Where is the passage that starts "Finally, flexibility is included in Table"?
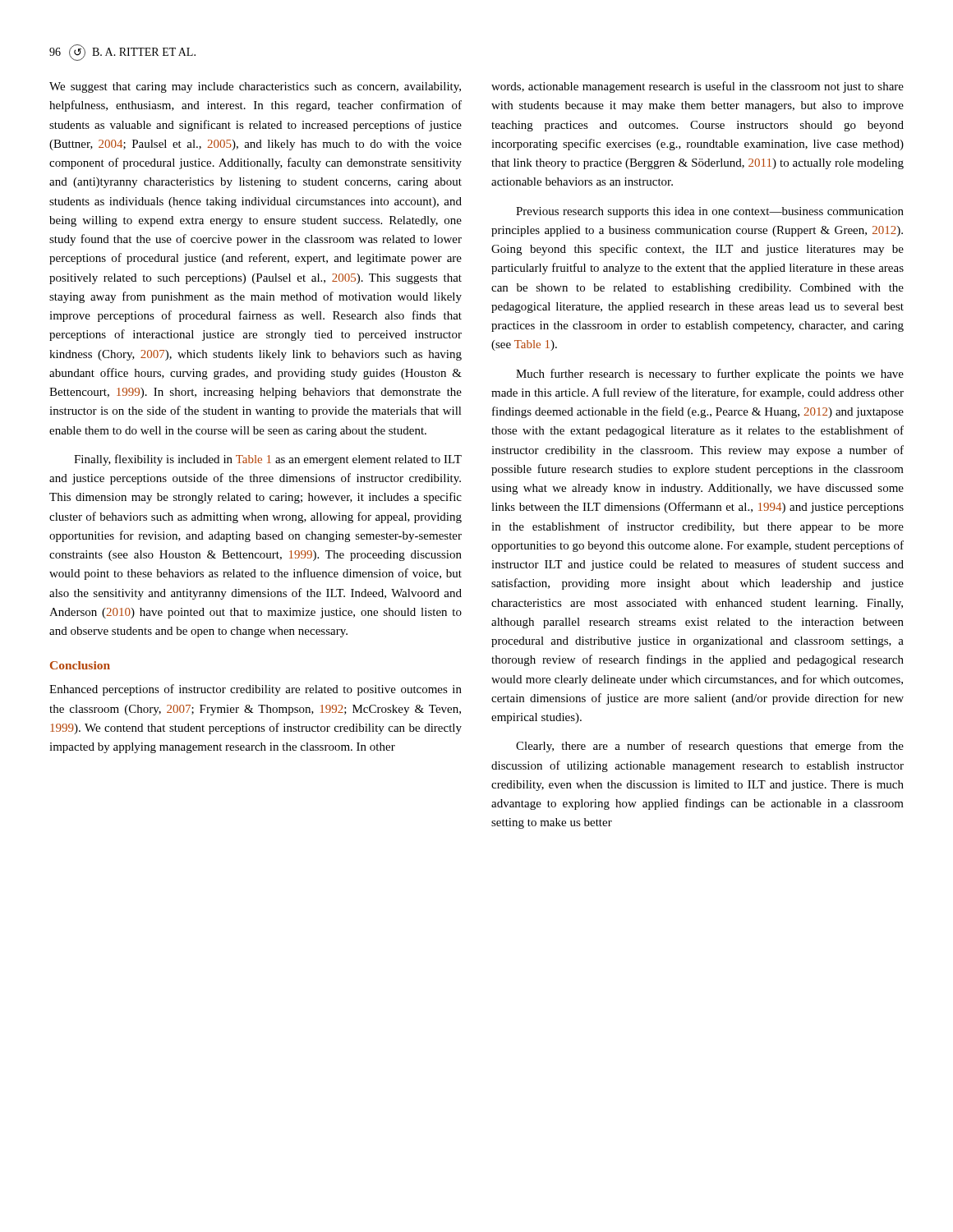Image resolution: width=953 pixels, height=1232 pixels. 255,545
